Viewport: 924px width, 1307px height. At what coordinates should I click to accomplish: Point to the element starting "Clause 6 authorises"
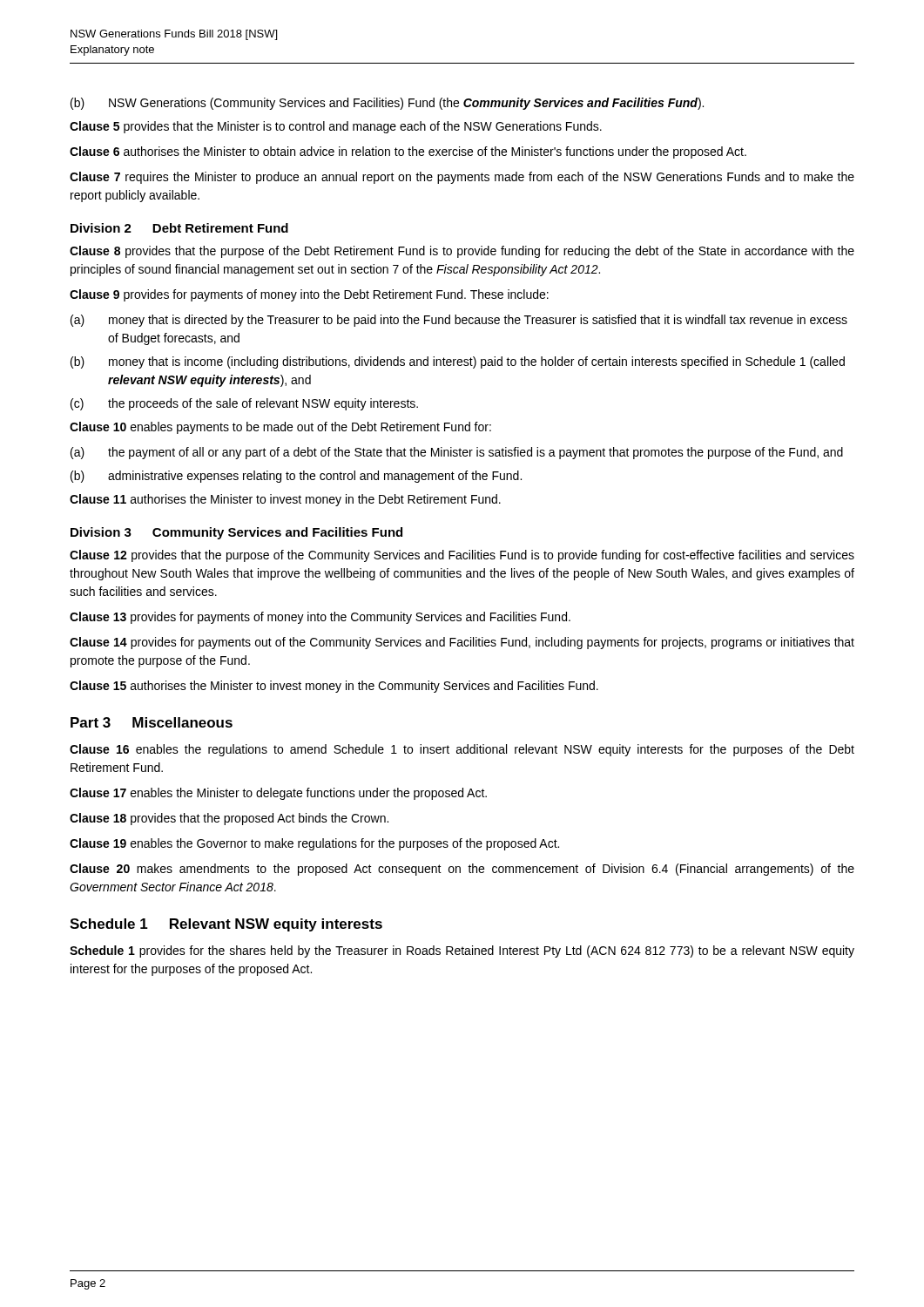pyautogui.click(x=408, y=152)
